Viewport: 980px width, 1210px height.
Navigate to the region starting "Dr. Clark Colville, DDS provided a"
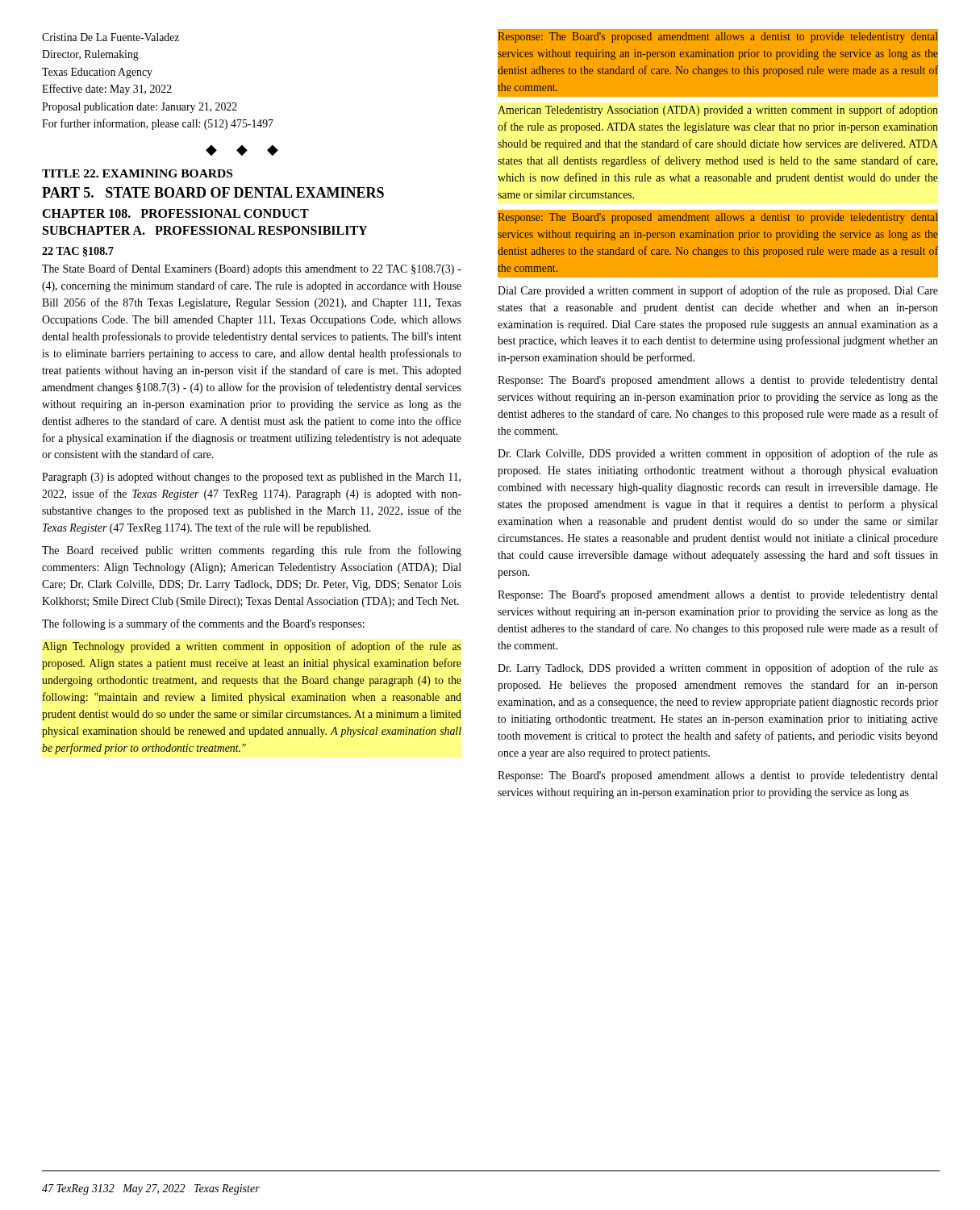point(718,513)
